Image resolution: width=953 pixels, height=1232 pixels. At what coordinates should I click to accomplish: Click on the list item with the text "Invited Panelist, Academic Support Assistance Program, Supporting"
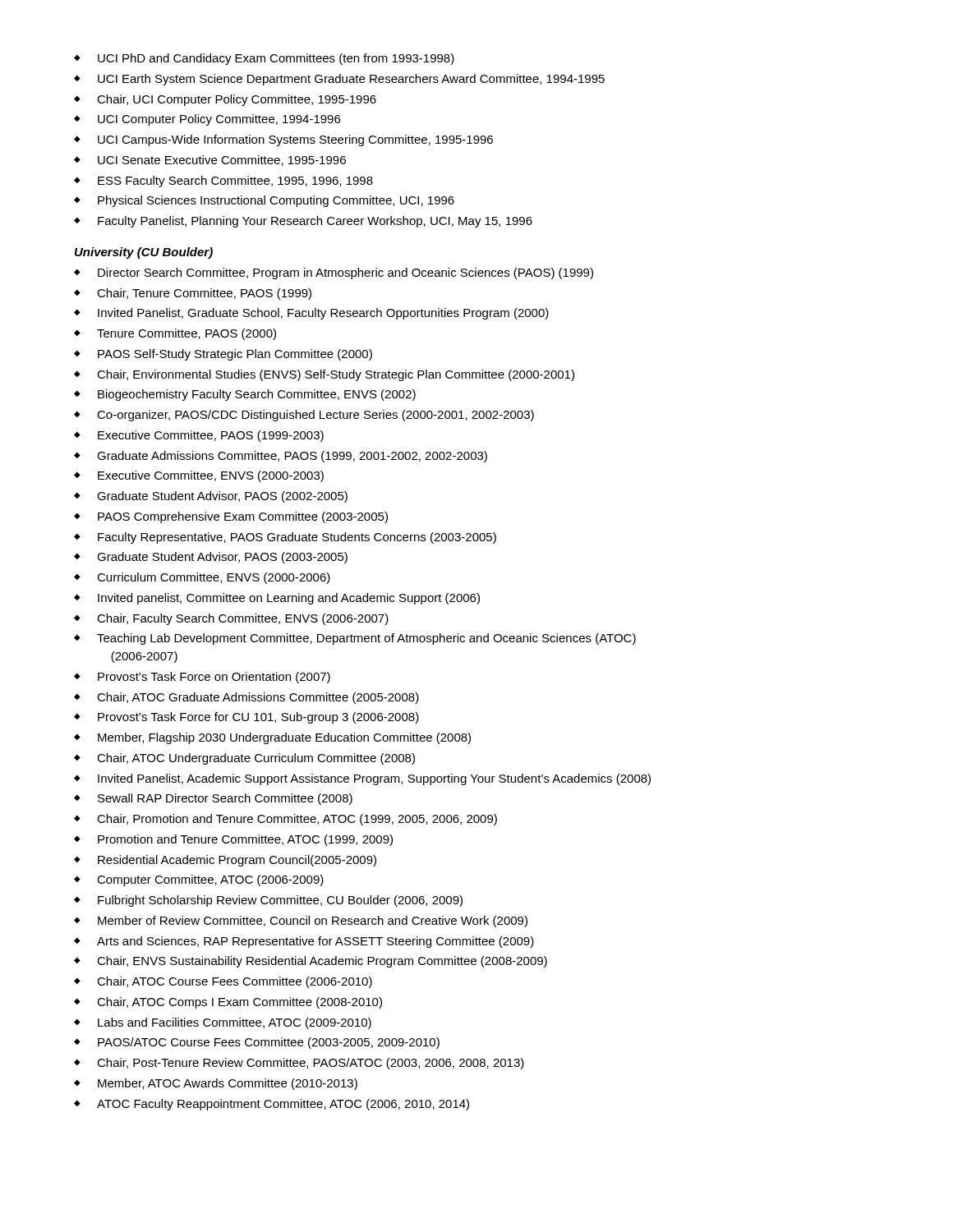pos(374,778)
